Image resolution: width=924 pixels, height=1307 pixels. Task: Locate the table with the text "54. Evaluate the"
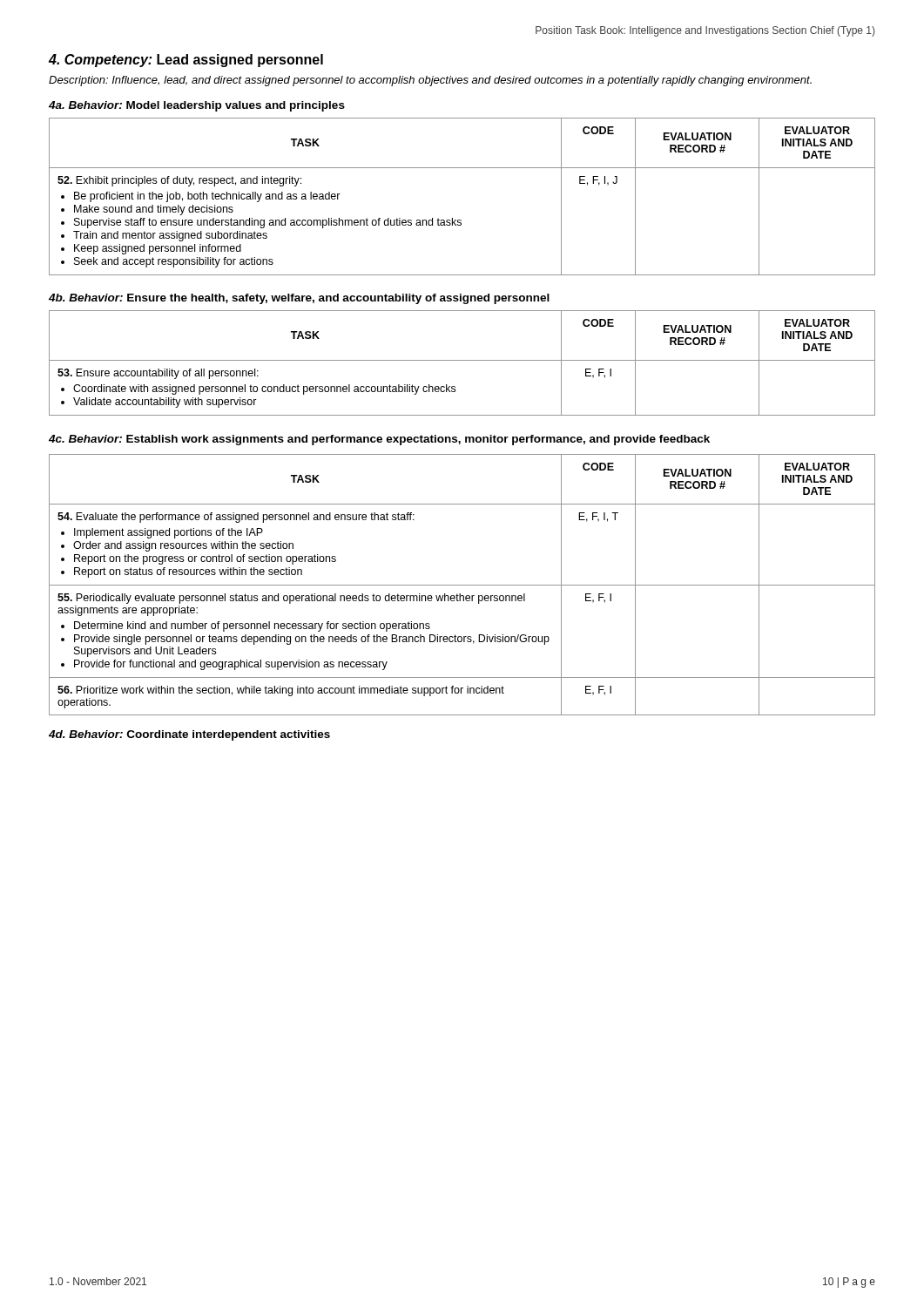462,585
